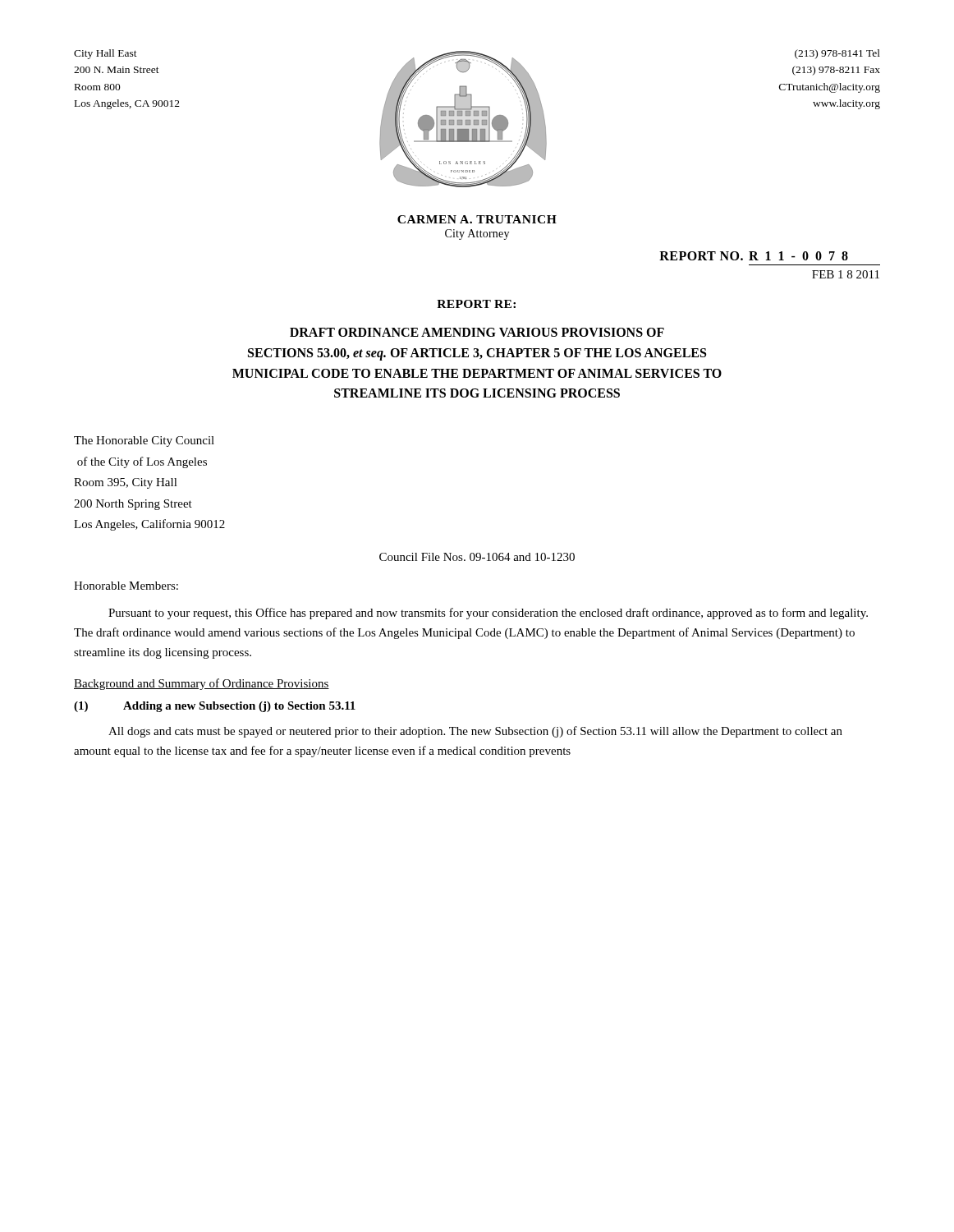Where does it say "FEB 1 8 2011"?

tap(846, 274)
